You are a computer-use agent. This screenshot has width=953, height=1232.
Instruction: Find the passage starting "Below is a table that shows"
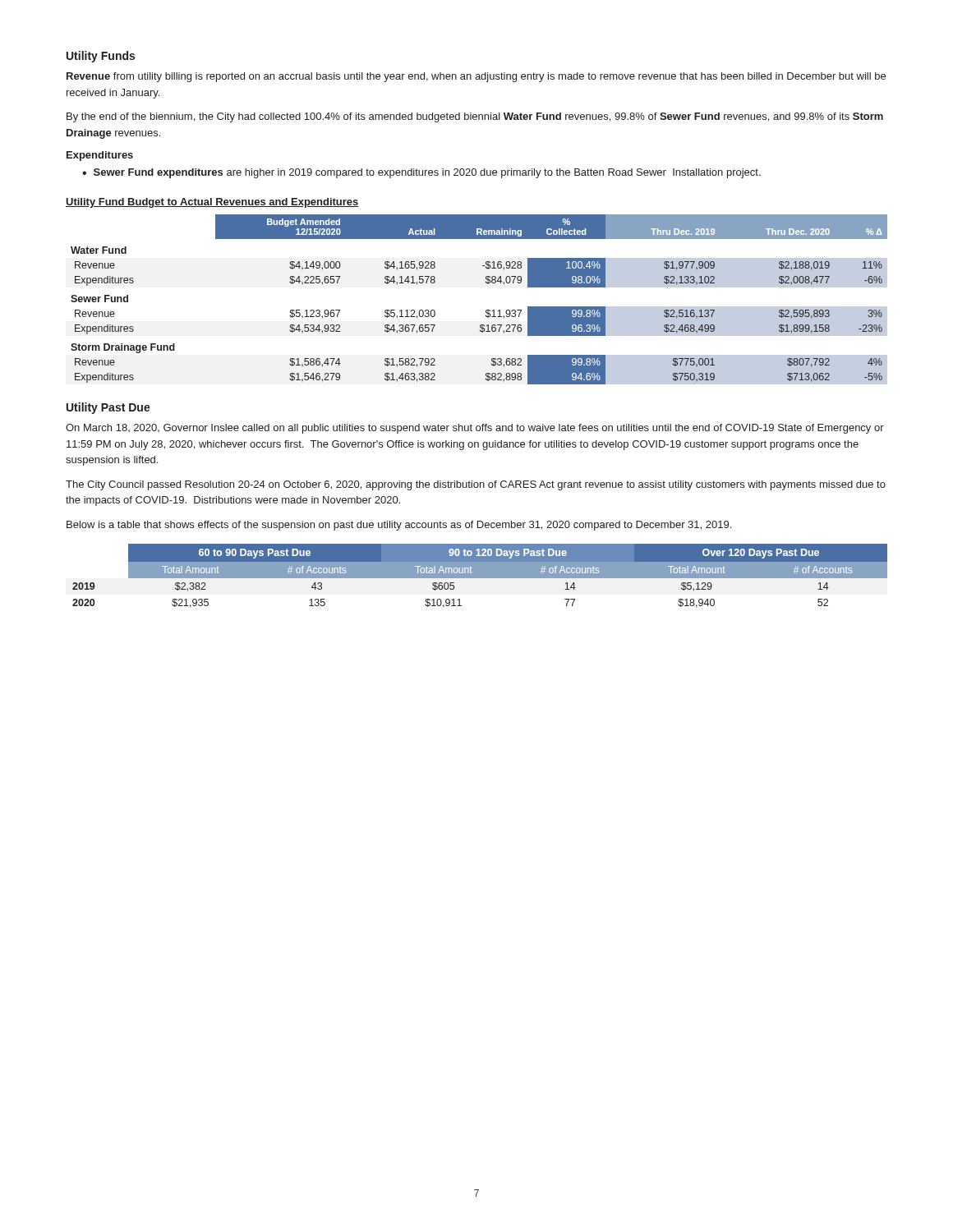399,524
